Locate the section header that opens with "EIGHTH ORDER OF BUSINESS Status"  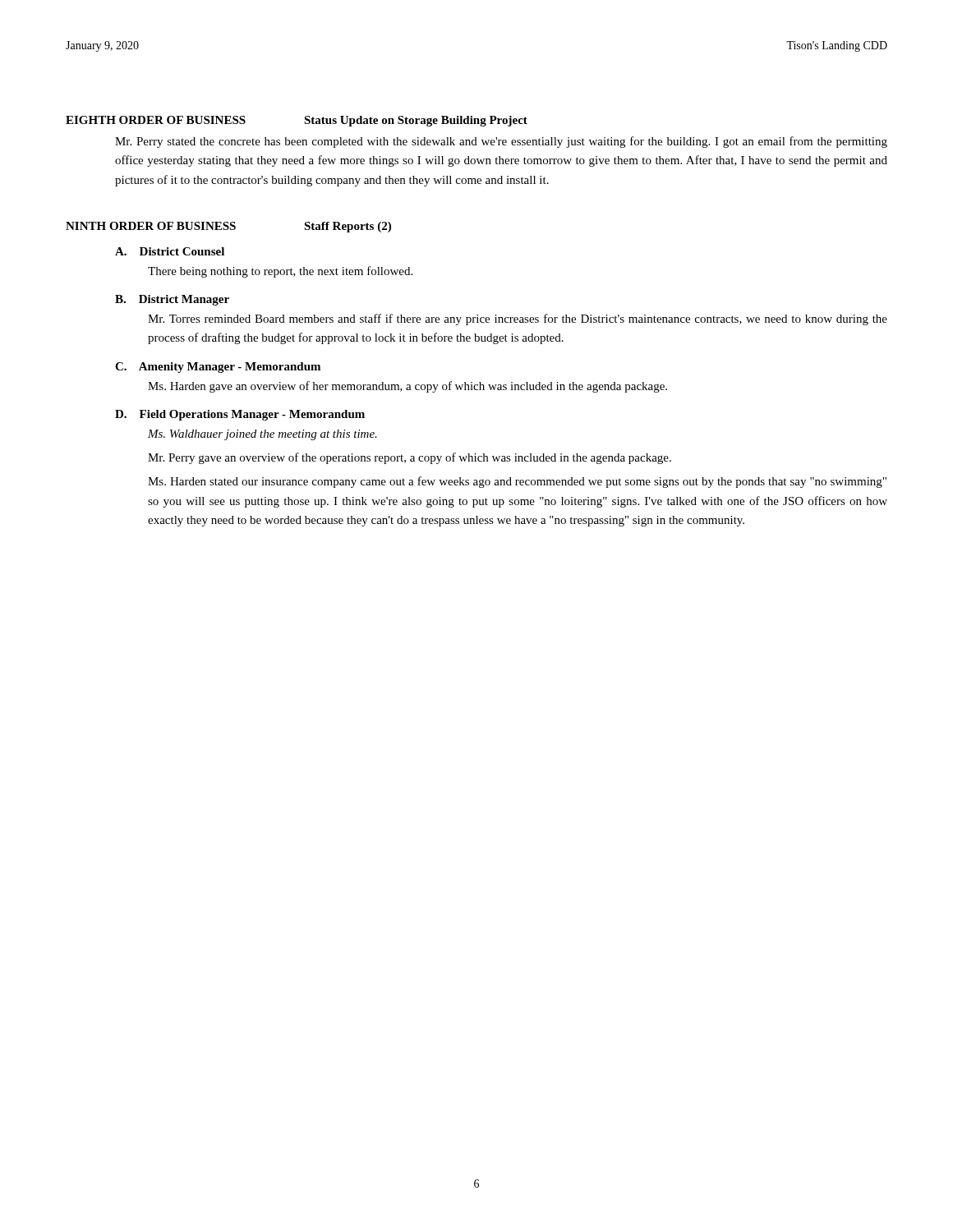tap(297, 120)
